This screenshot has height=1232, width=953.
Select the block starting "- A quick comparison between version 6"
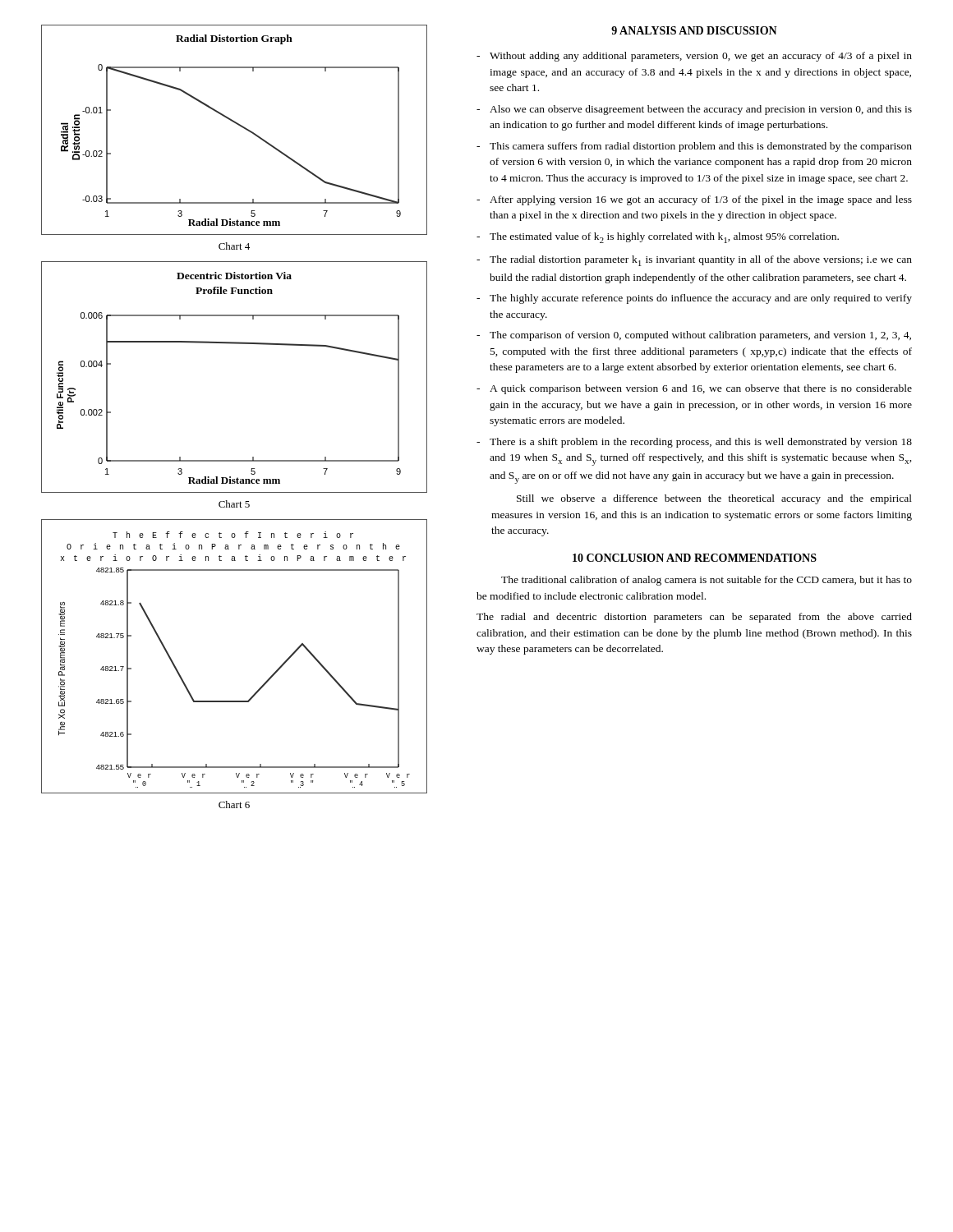click(694, 404)
